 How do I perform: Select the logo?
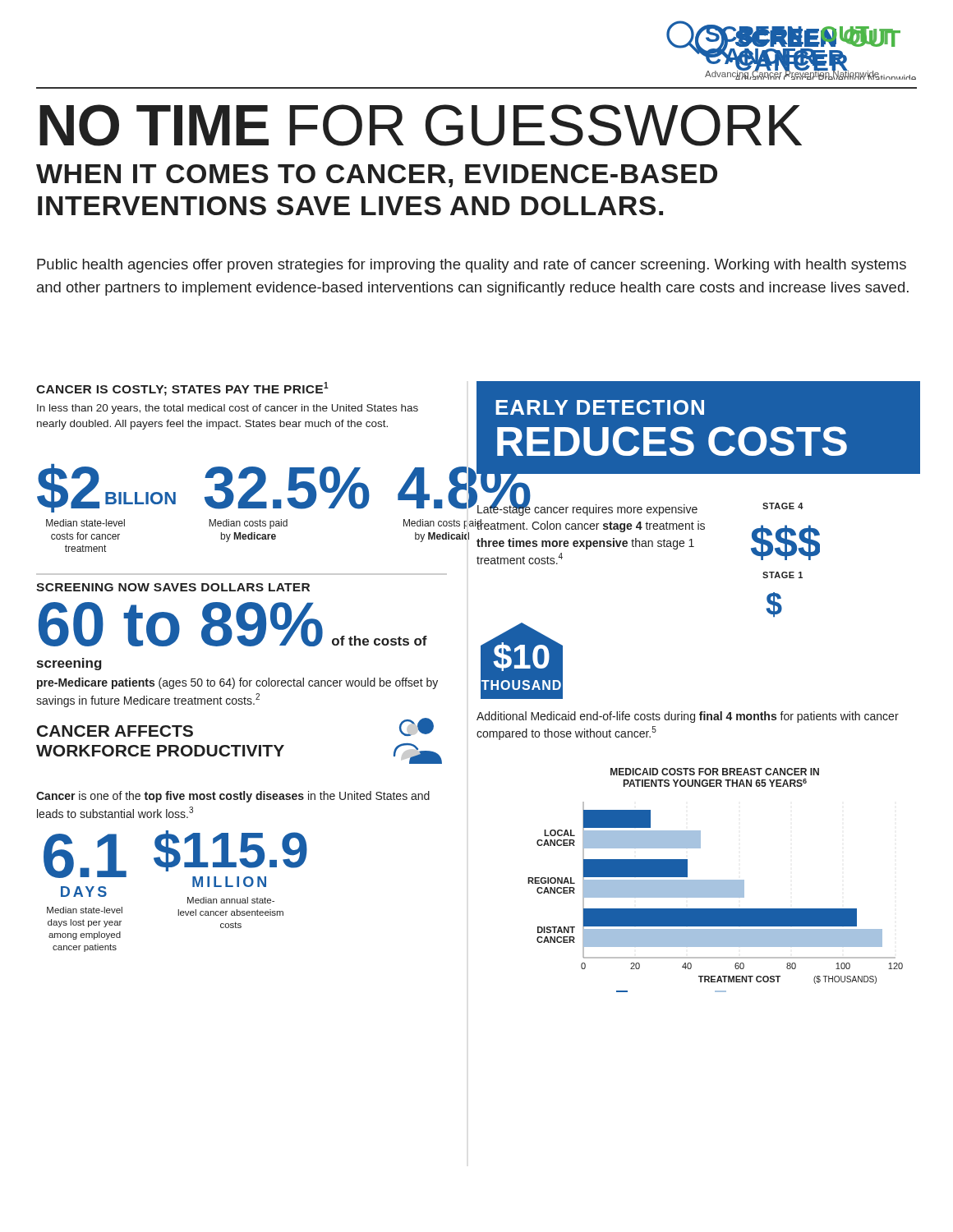[802, 48]
